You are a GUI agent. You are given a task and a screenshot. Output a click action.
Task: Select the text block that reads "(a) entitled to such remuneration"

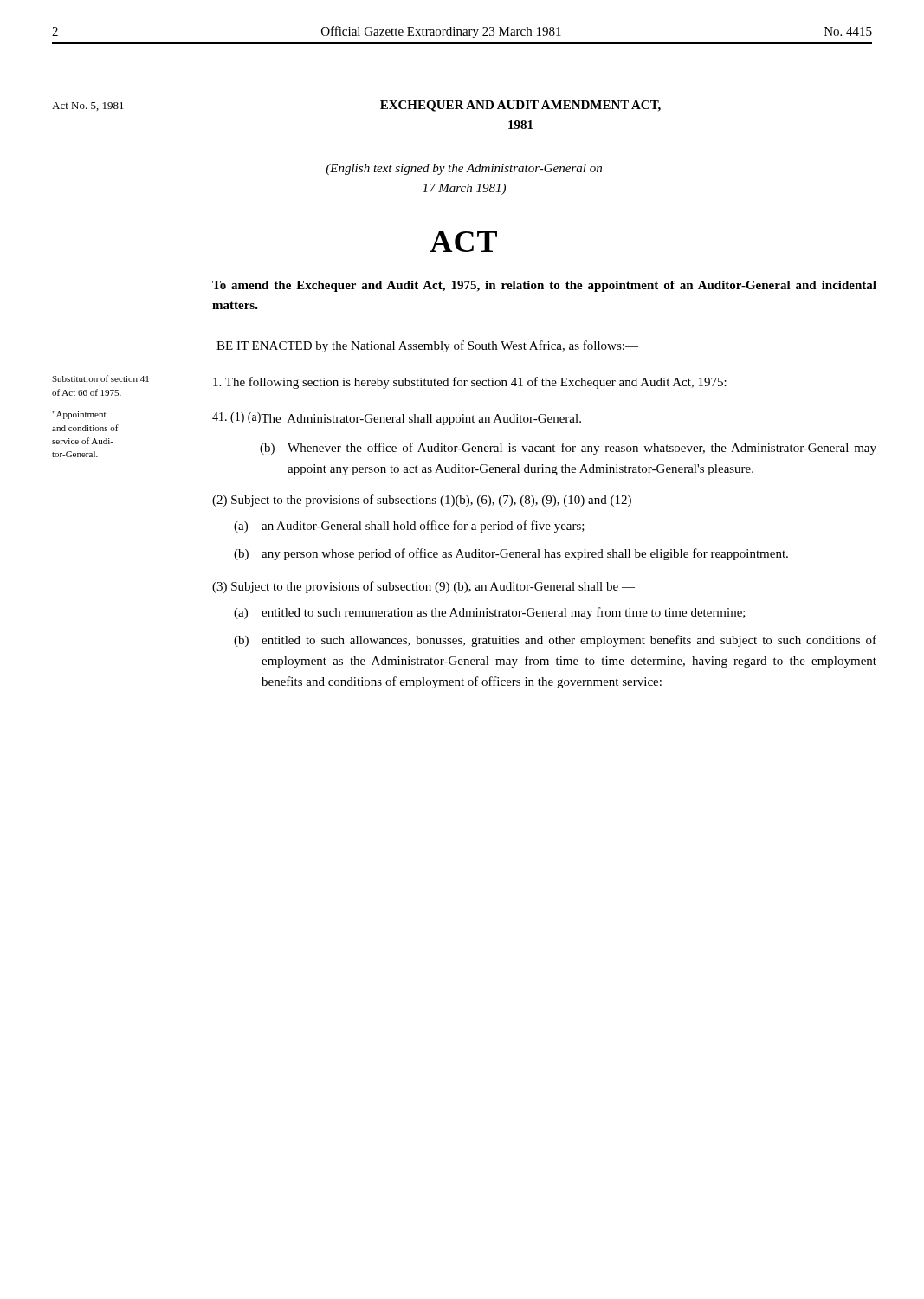555,612
